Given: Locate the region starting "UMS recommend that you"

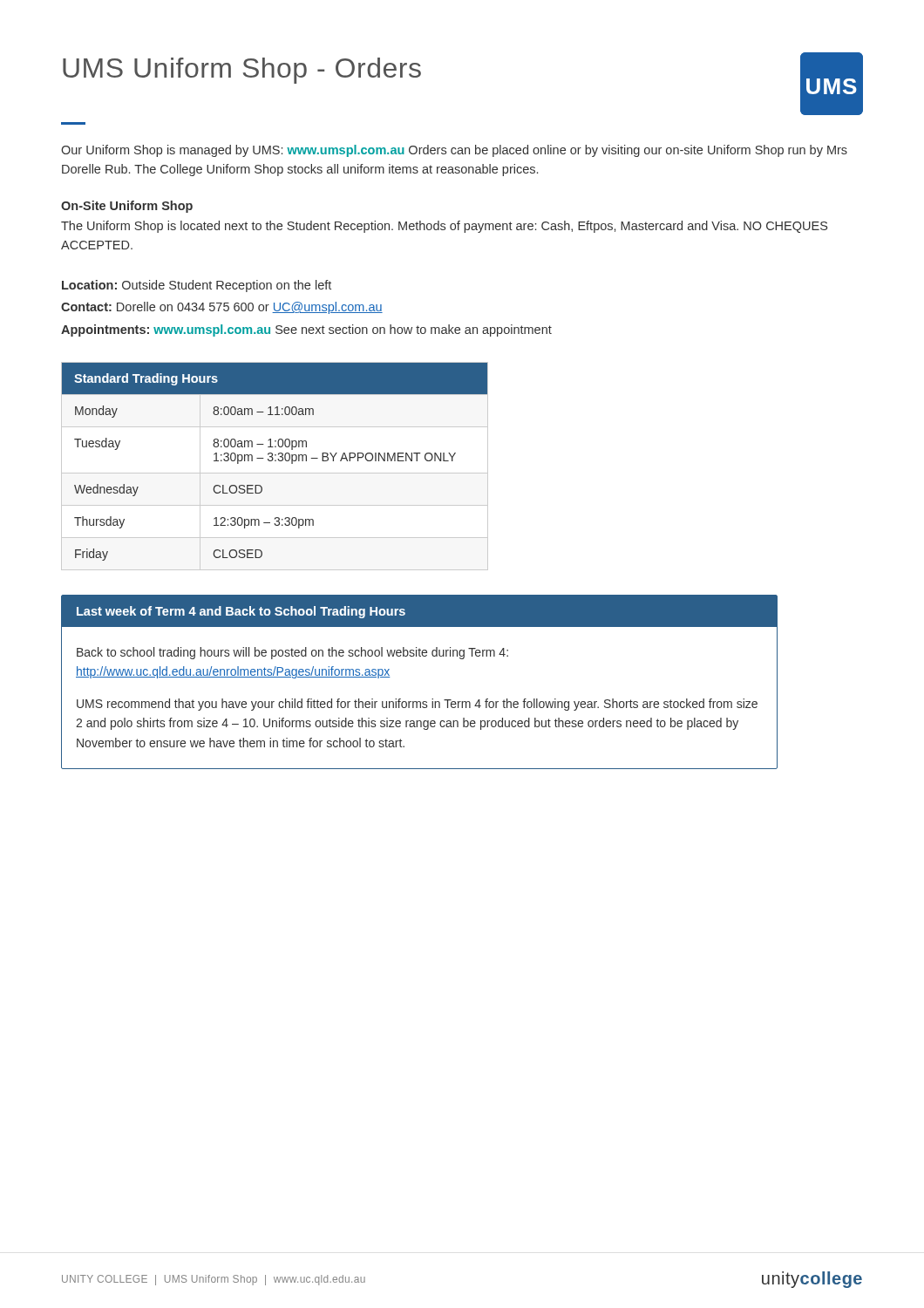Looking at the screenshot, I should pos(417,723).
